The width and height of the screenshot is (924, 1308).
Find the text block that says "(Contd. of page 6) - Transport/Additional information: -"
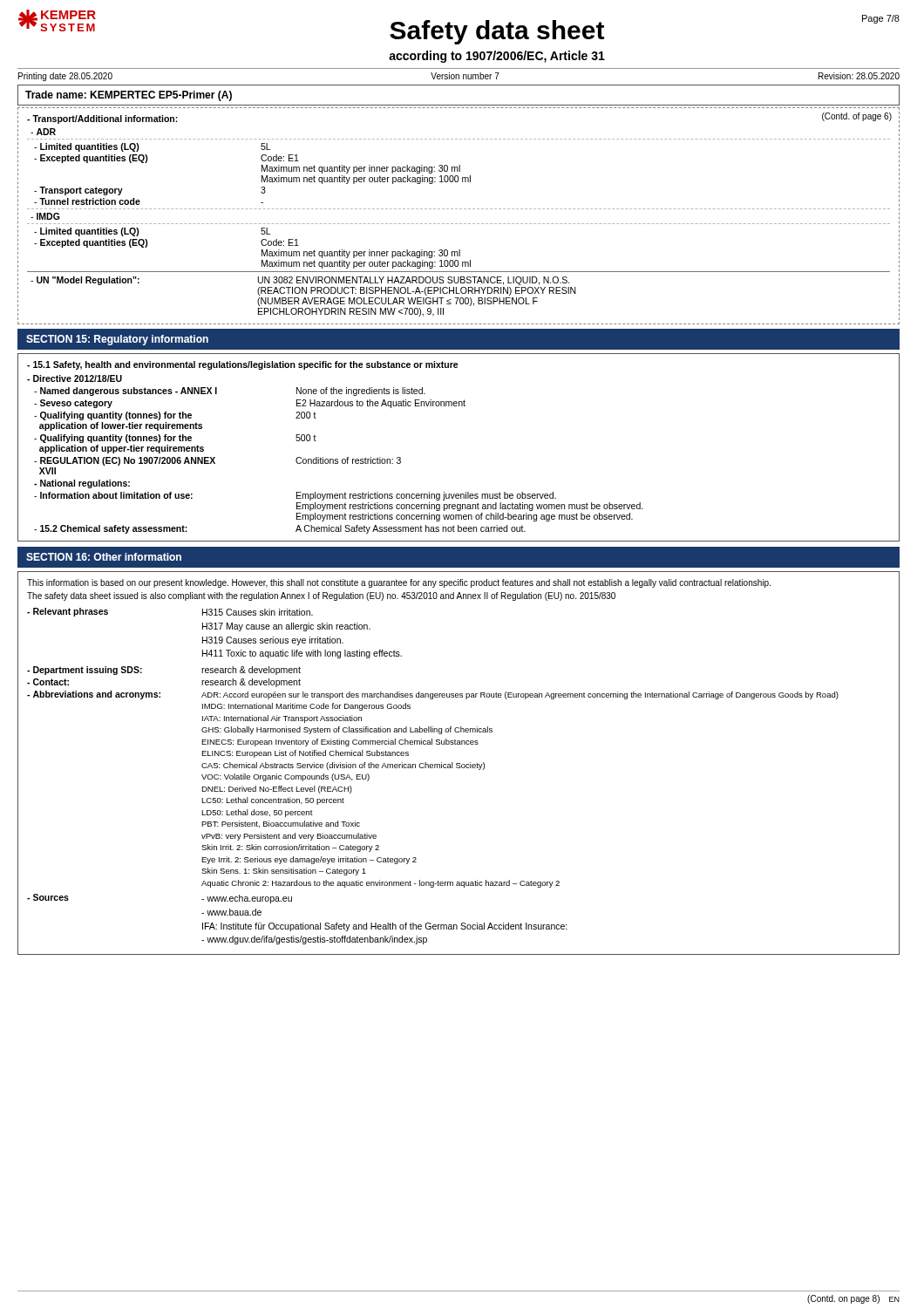pyautogui.click(x=459, y=214)
